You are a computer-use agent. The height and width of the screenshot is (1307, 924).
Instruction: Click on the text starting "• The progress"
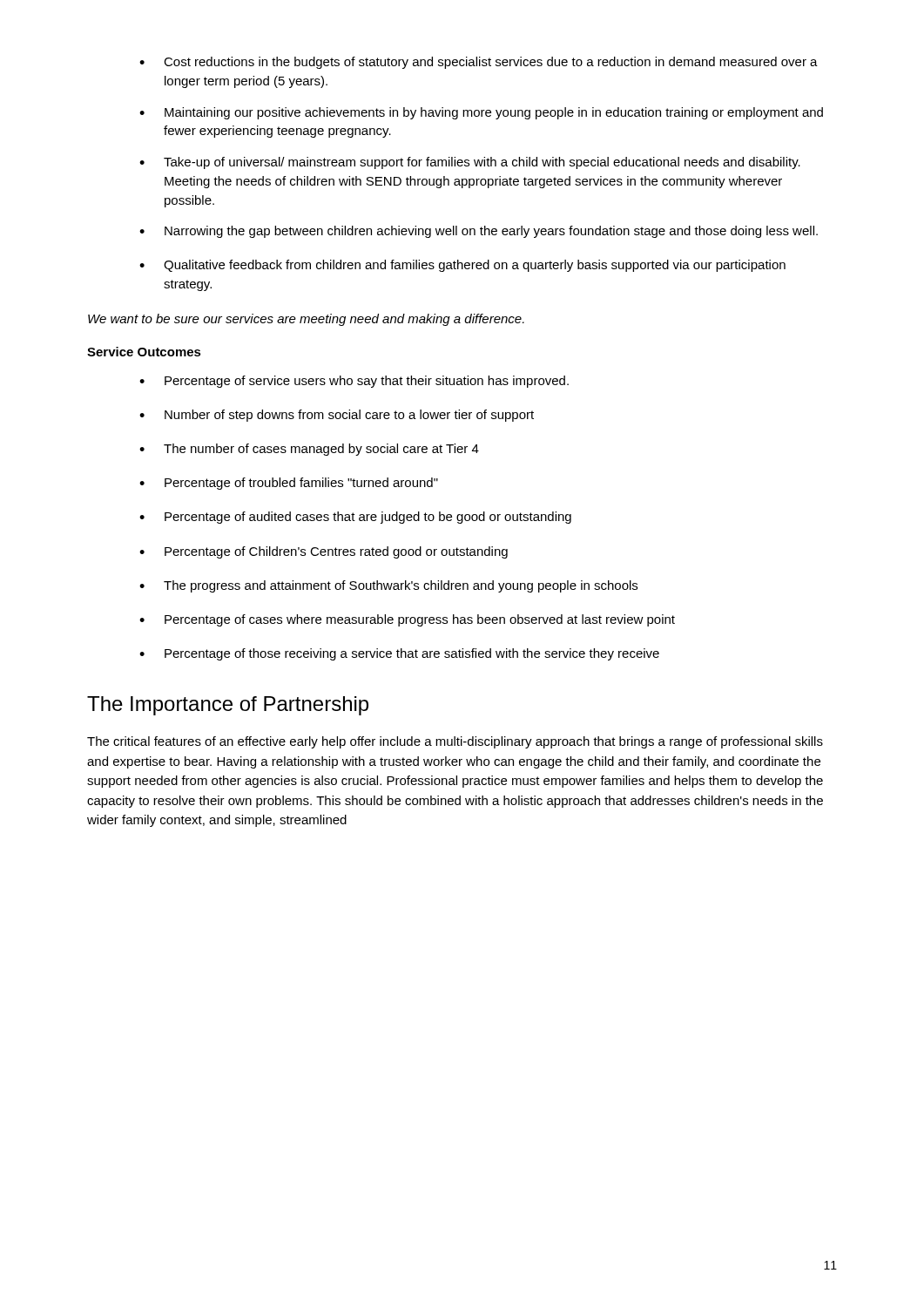[x=488, y=587]
